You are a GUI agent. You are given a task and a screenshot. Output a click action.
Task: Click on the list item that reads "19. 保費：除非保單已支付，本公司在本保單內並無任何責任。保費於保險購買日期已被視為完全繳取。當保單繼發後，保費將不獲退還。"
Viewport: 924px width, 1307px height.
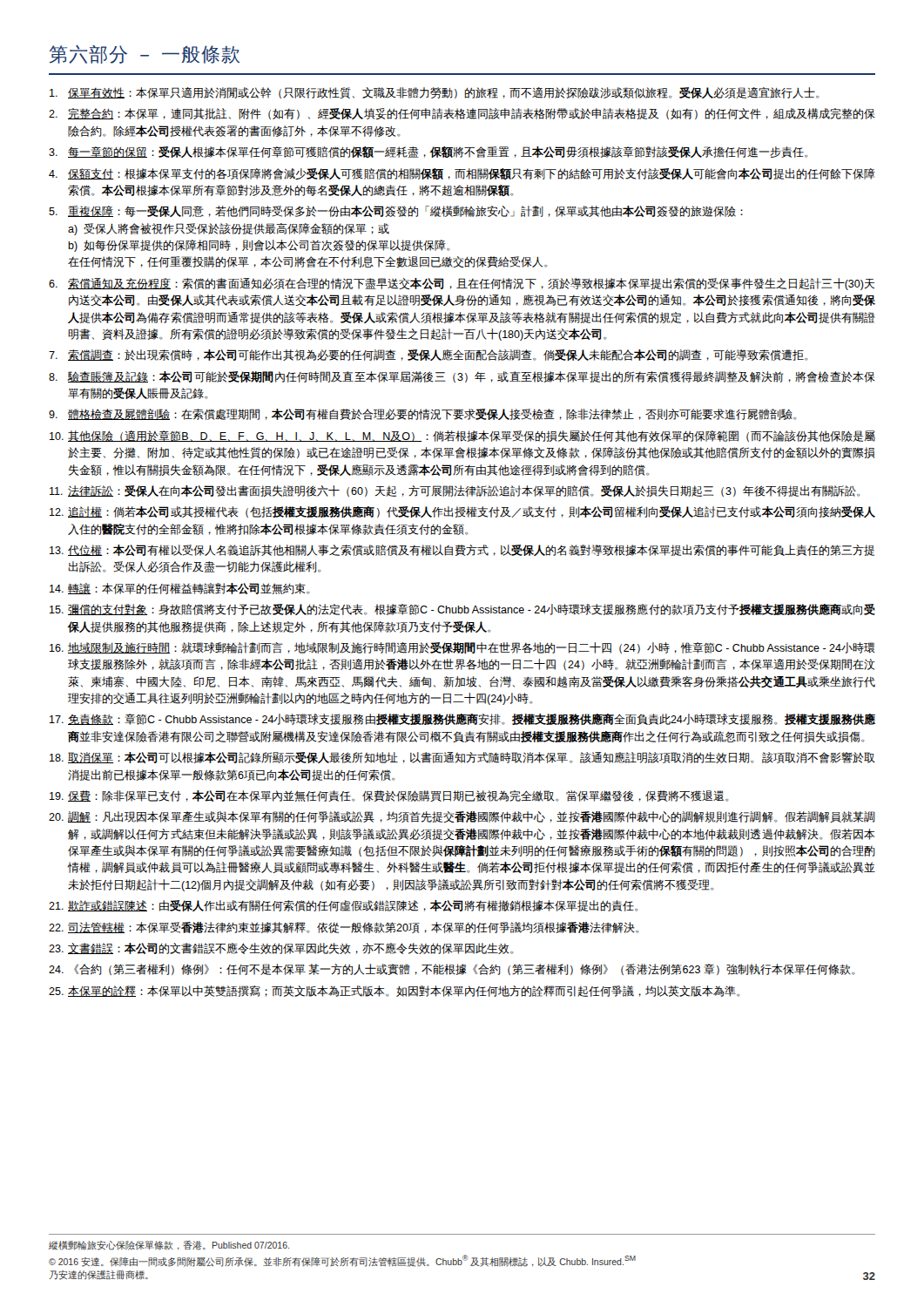[x=462, y=797]
